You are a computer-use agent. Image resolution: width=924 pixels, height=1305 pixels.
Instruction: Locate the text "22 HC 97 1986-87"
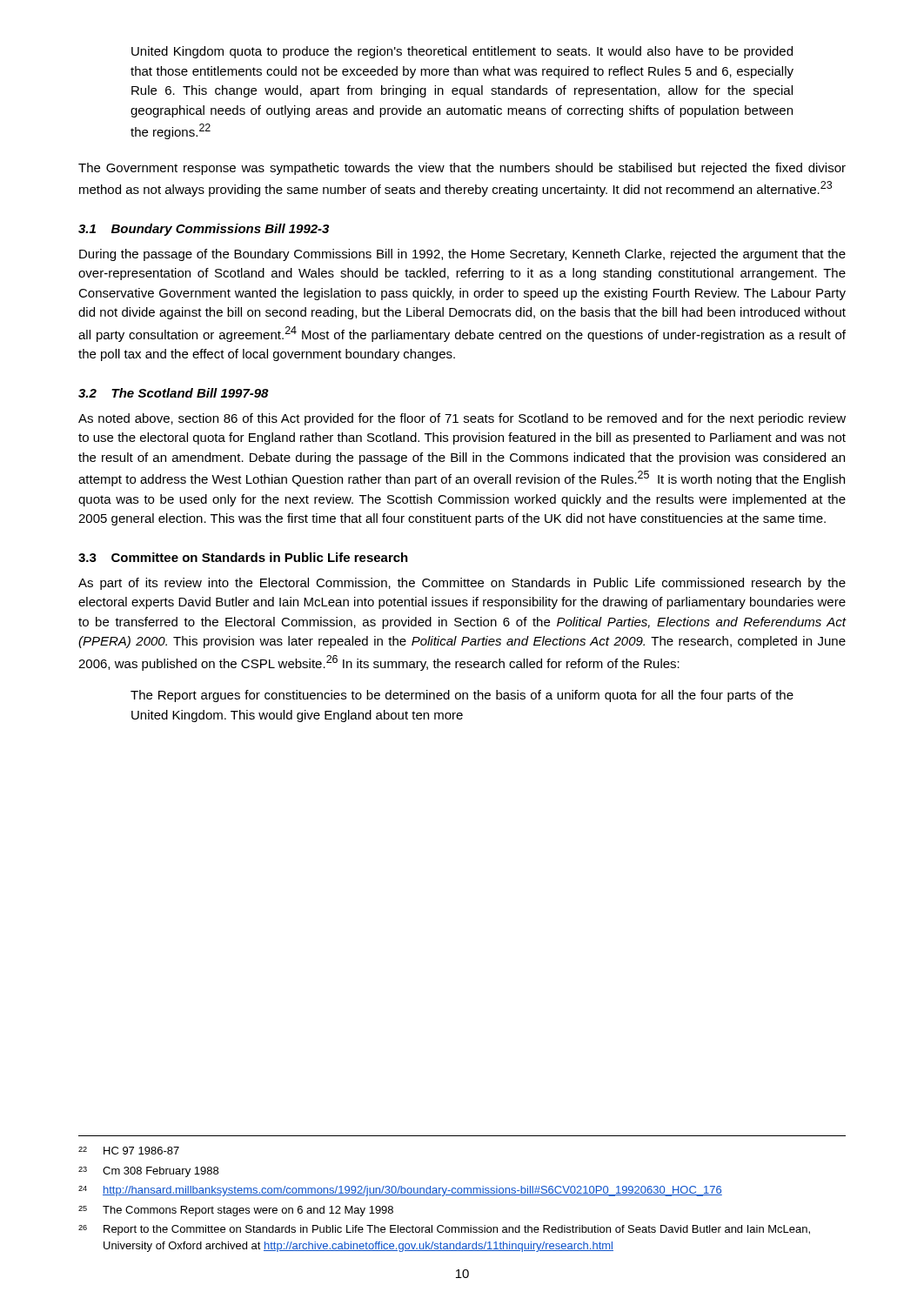[129, 1151]
